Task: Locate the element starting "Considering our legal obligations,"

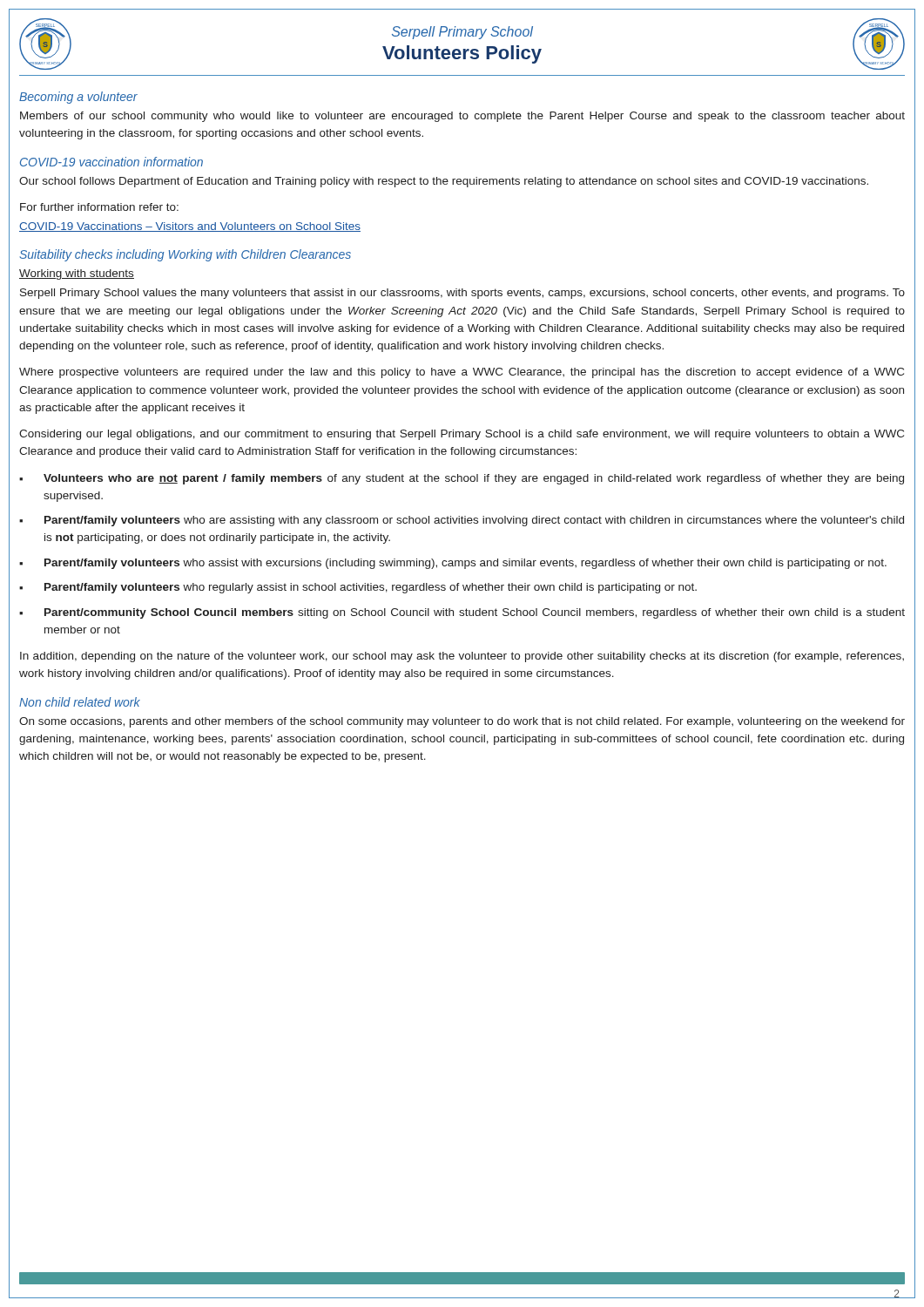Action: click(462, 443)
